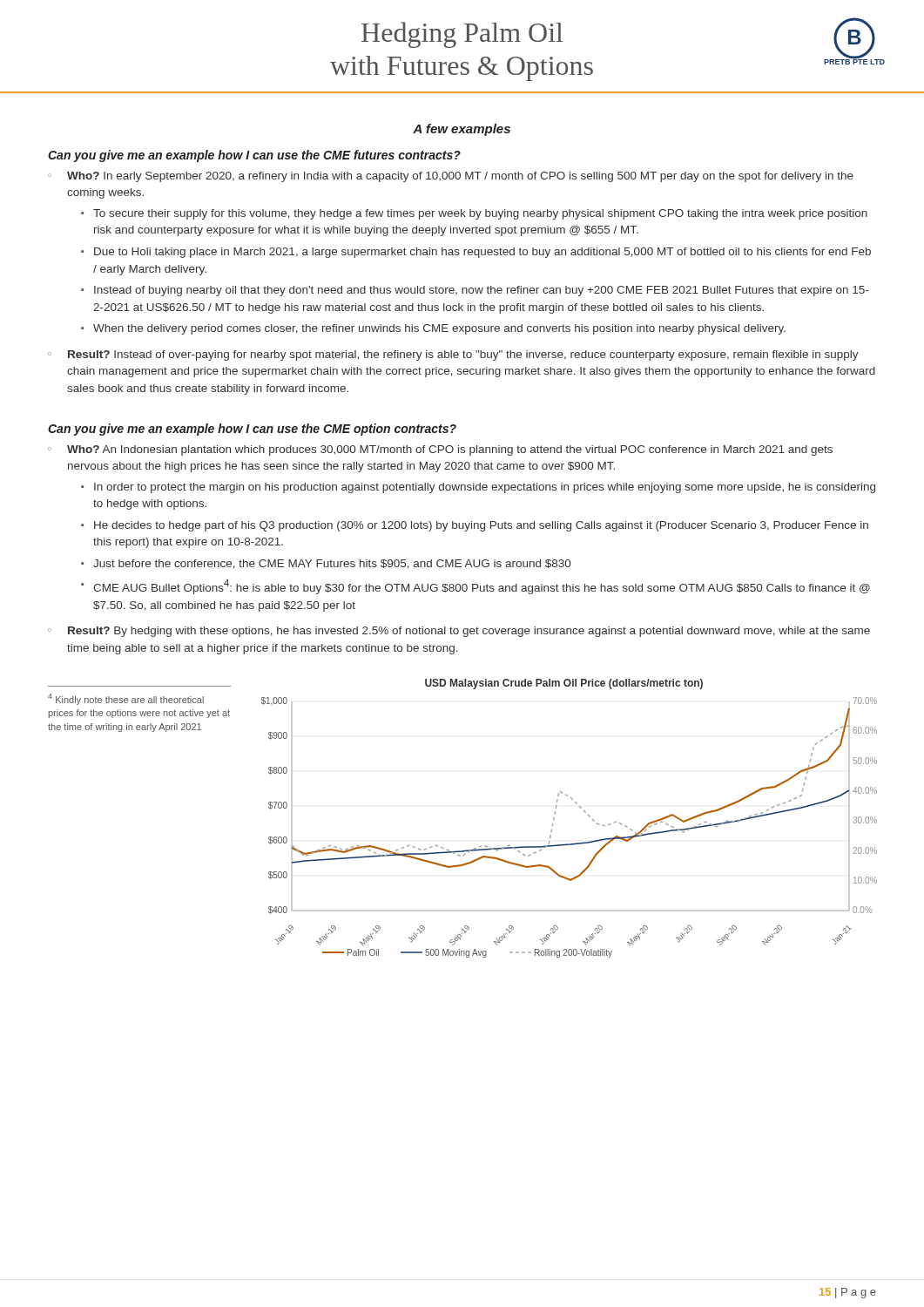Select the block starting "▪ Just before the conference, the CME MAY"
The image size is (924, 1307).
point(479,563)
